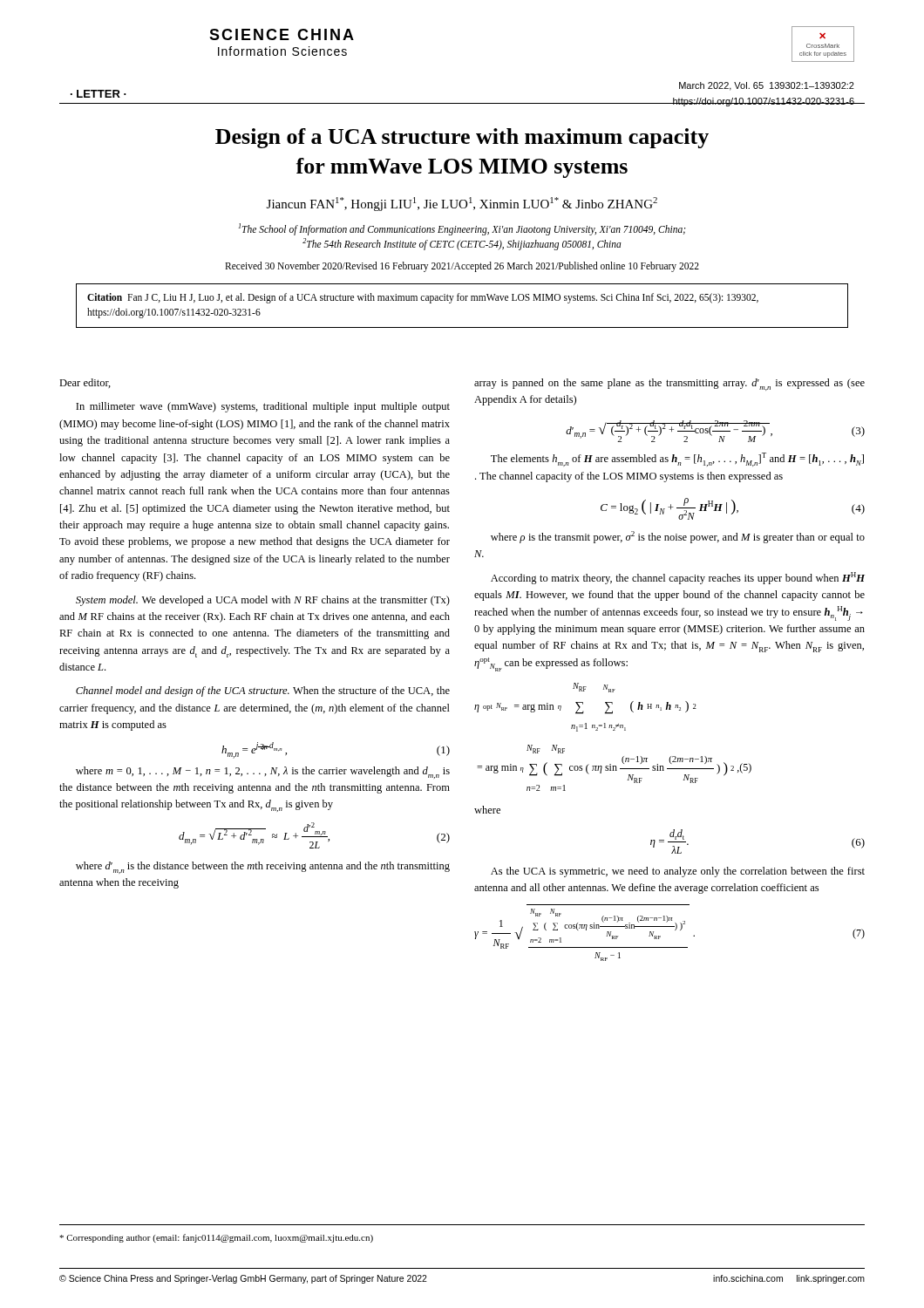Viewport: 924px width, 1308px height.
Task: Select the region starting "Citation Fan J C,"
Action: tap(423, 305)
